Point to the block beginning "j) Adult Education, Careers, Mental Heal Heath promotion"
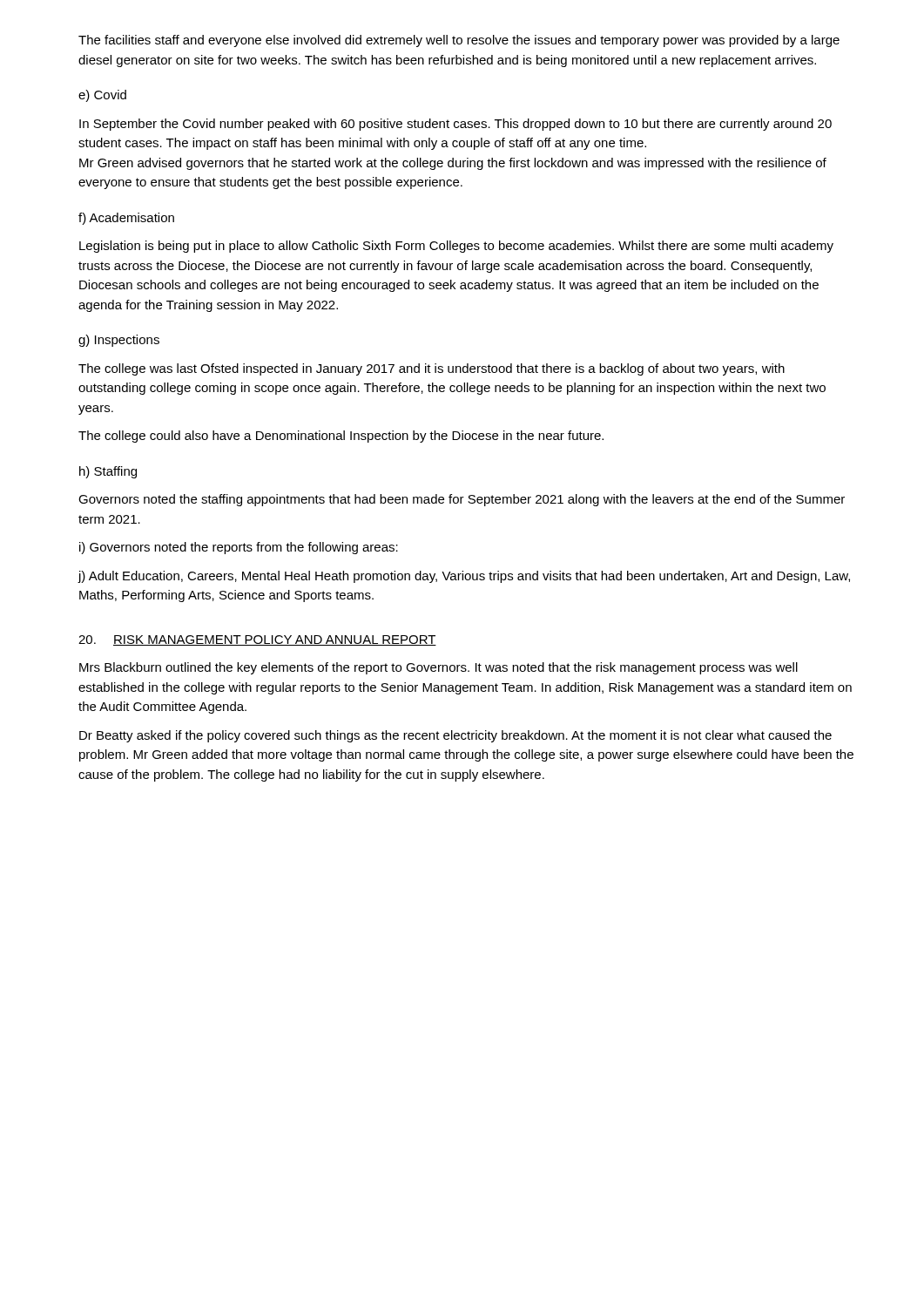 tap(465, 585)
